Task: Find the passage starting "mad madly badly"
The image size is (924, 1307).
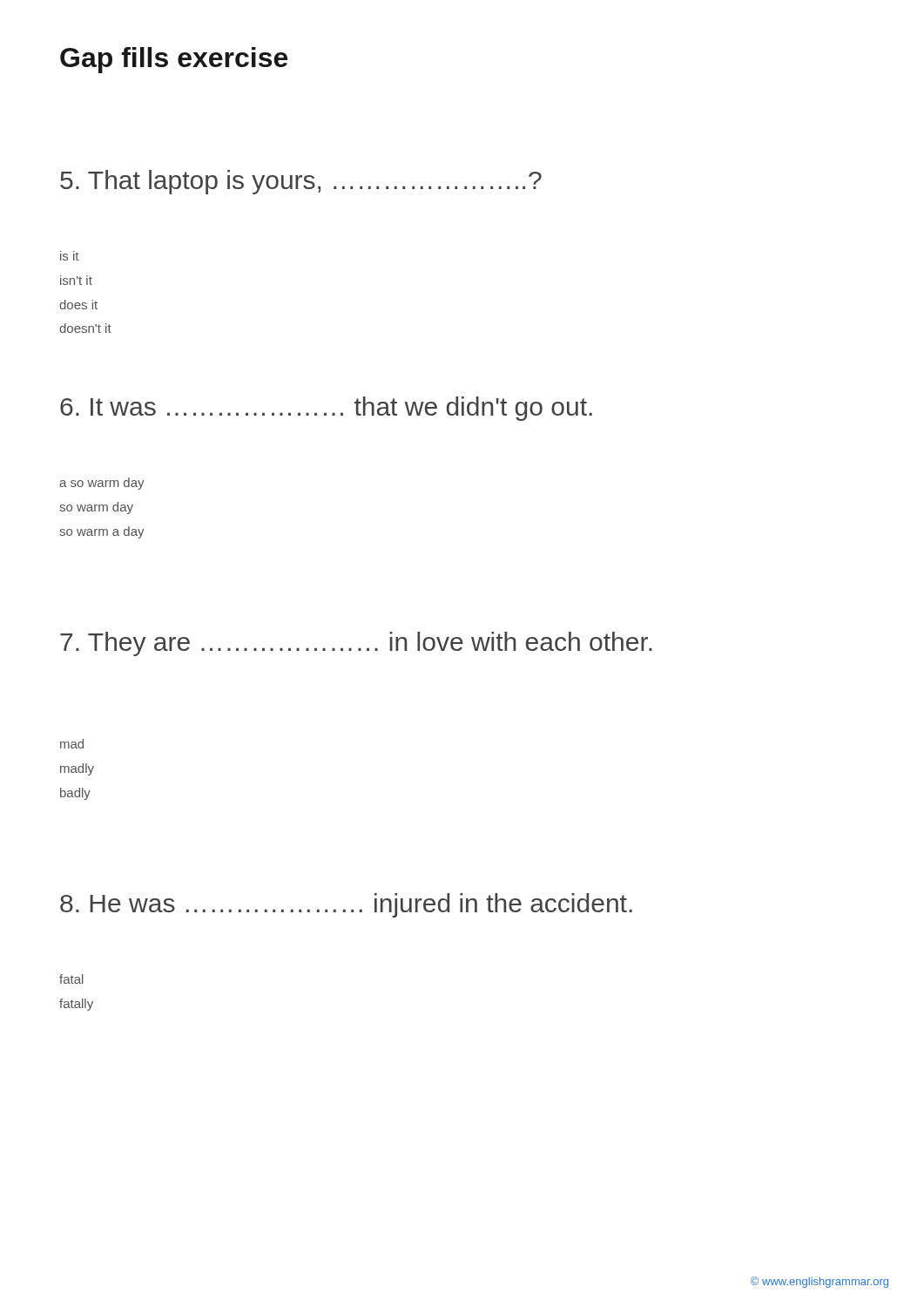Action: (x=77, y=768)
